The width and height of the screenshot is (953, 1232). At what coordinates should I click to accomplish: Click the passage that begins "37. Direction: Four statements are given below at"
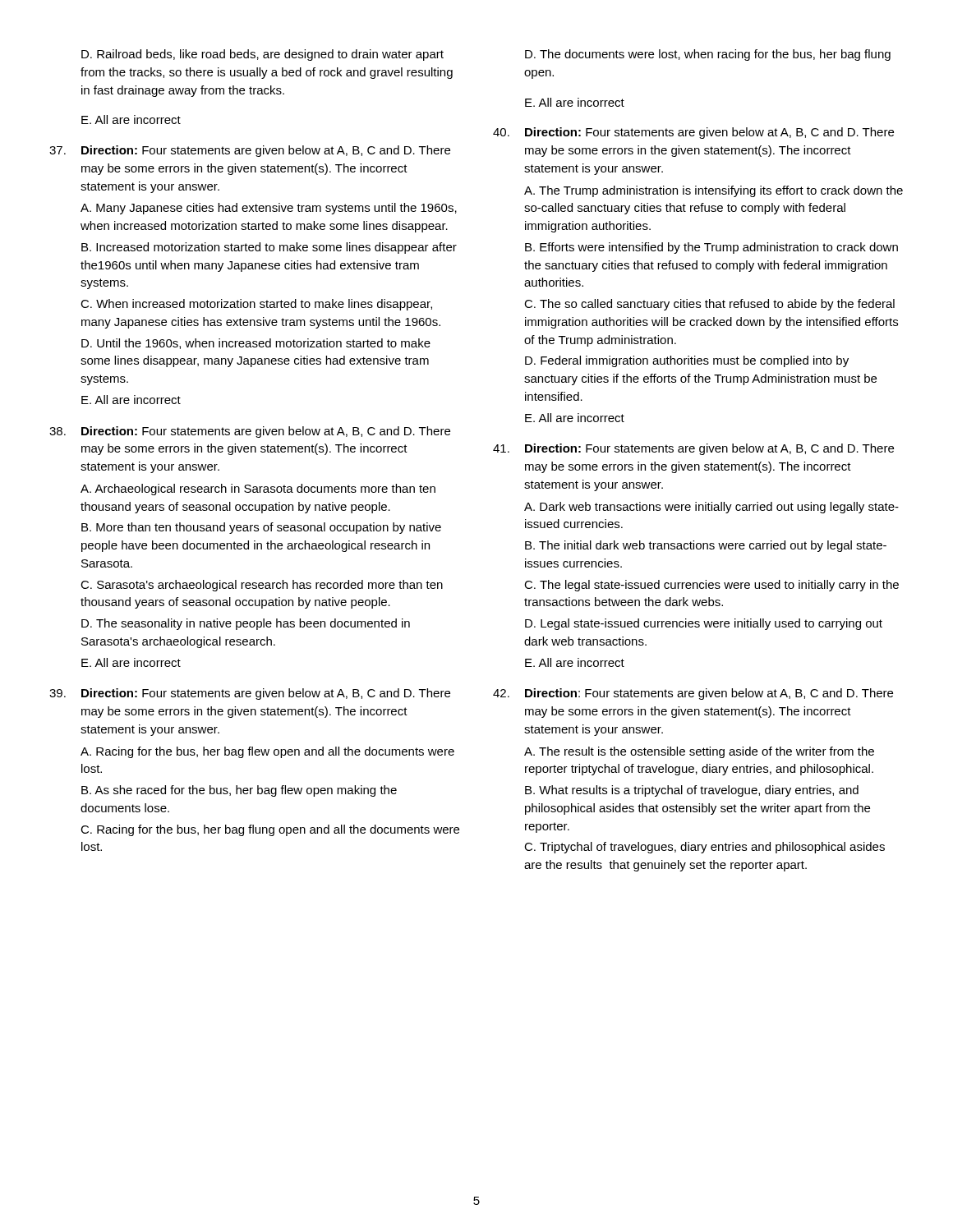[x=255, y=277]
